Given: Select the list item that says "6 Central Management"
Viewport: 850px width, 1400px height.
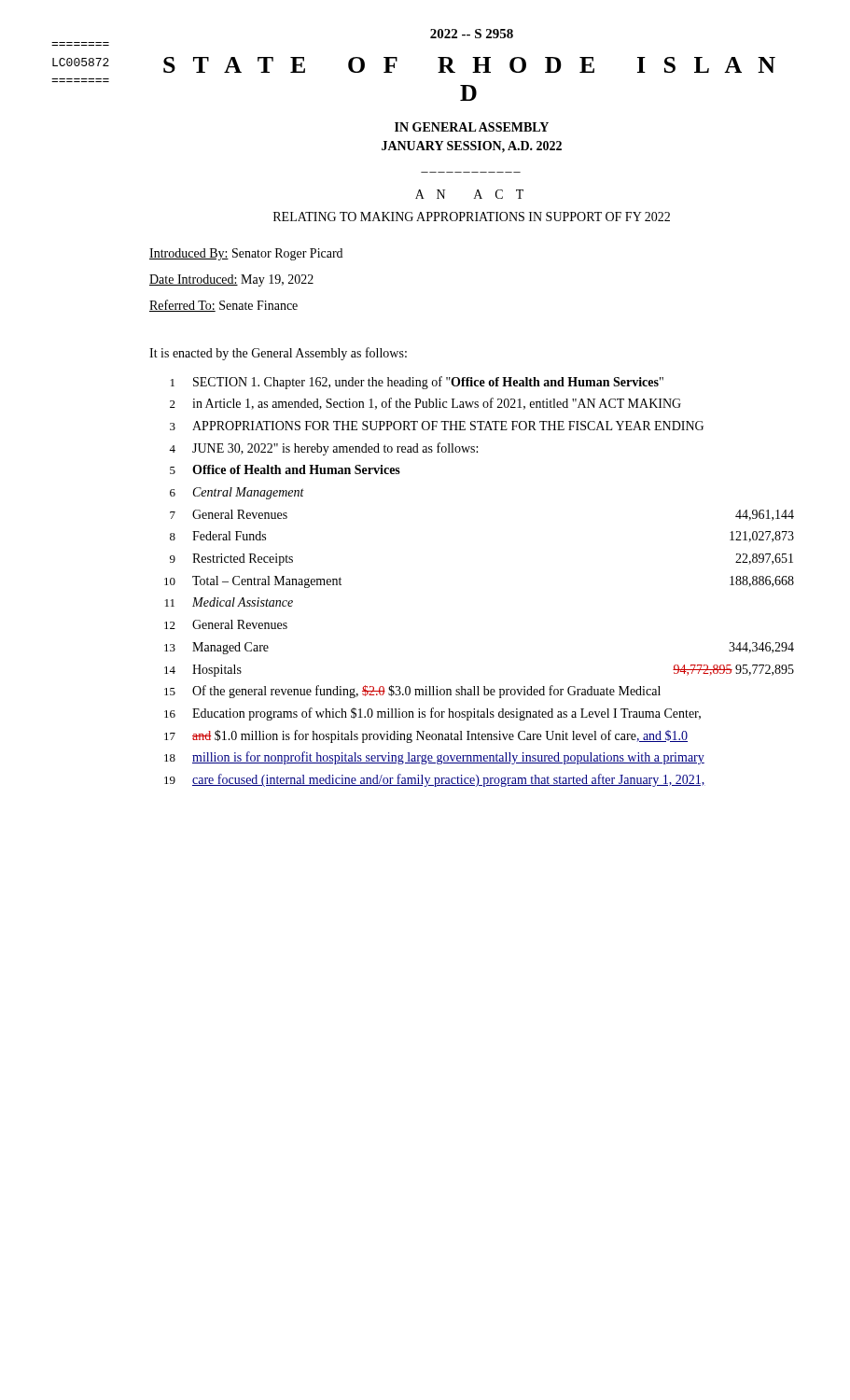Looking at the screenshot, I should [x=237, y=493].
